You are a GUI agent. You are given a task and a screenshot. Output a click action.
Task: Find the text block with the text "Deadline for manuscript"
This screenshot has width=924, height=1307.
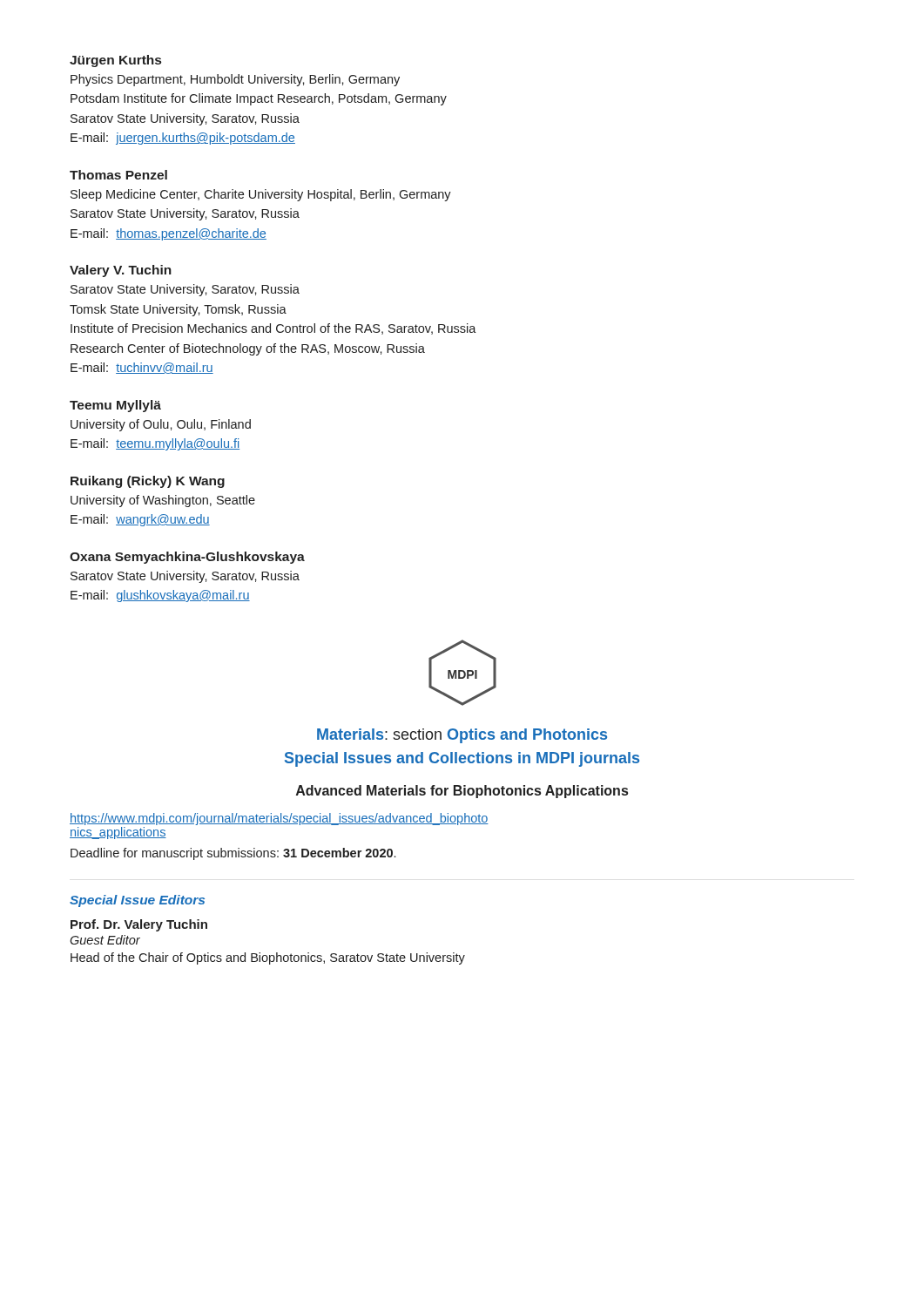click(x=233, y=853)
